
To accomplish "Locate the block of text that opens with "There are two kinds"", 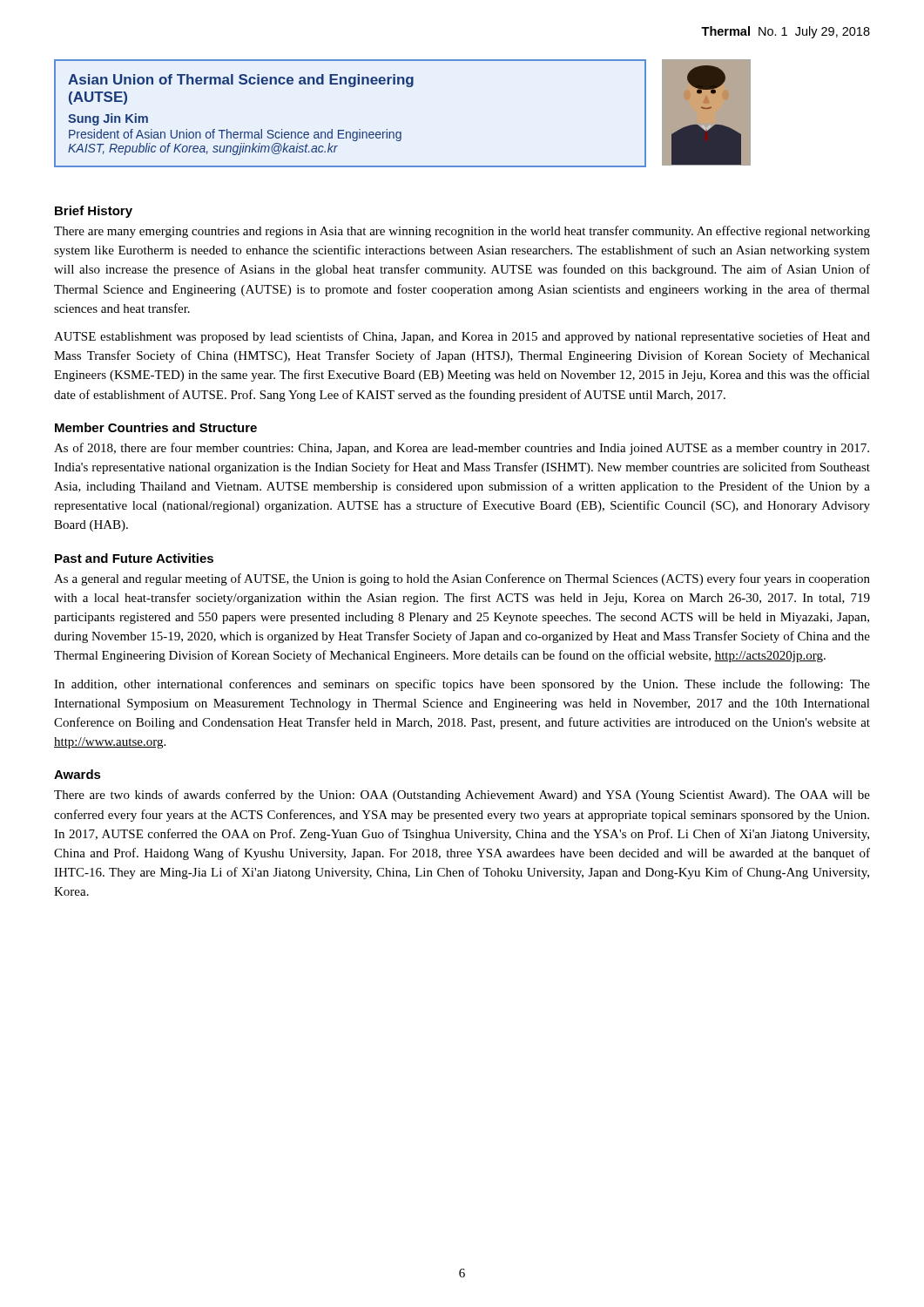I will 462,843.
